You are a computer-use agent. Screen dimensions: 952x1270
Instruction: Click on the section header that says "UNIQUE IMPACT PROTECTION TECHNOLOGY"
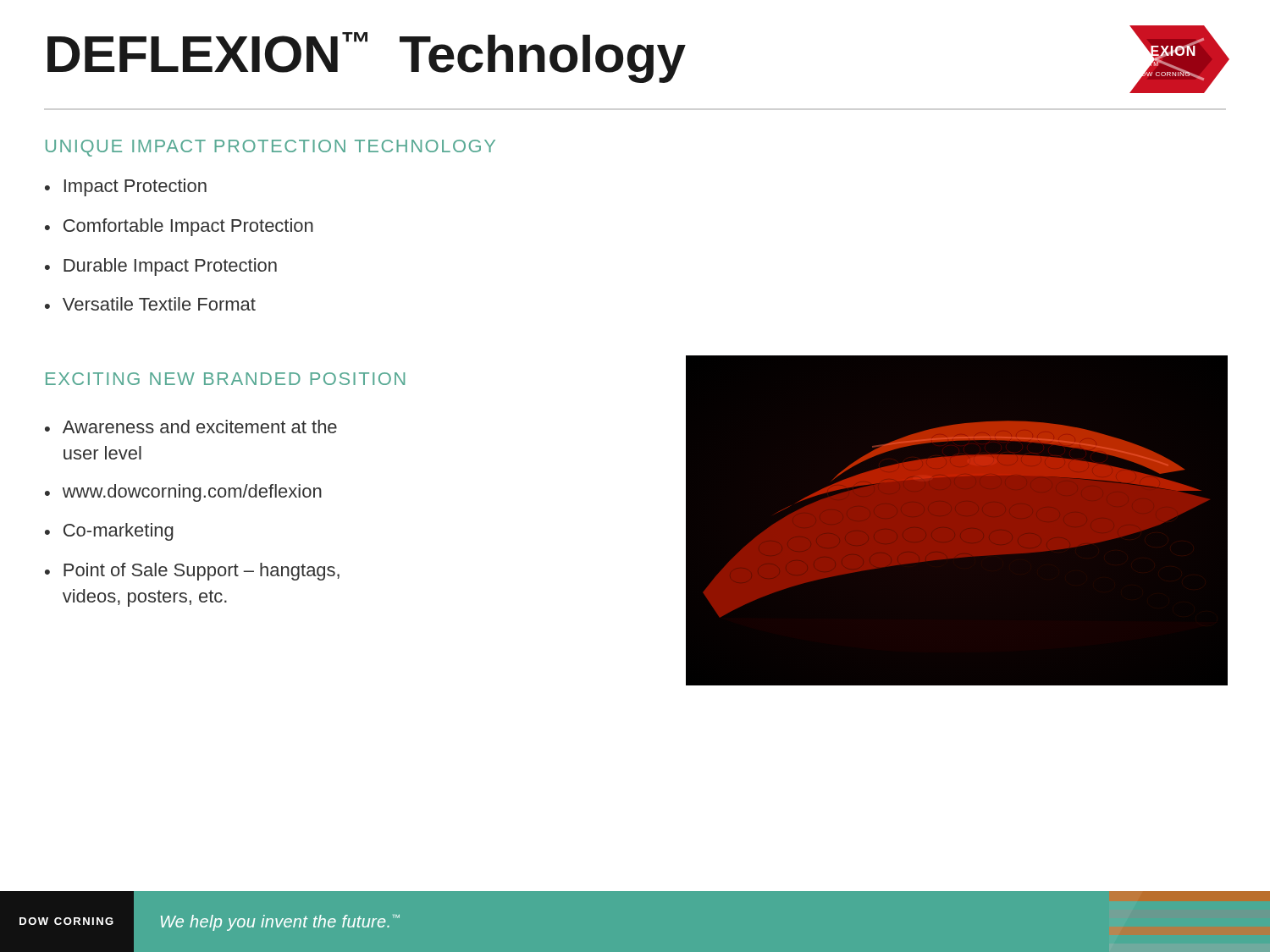click(271, 146)
